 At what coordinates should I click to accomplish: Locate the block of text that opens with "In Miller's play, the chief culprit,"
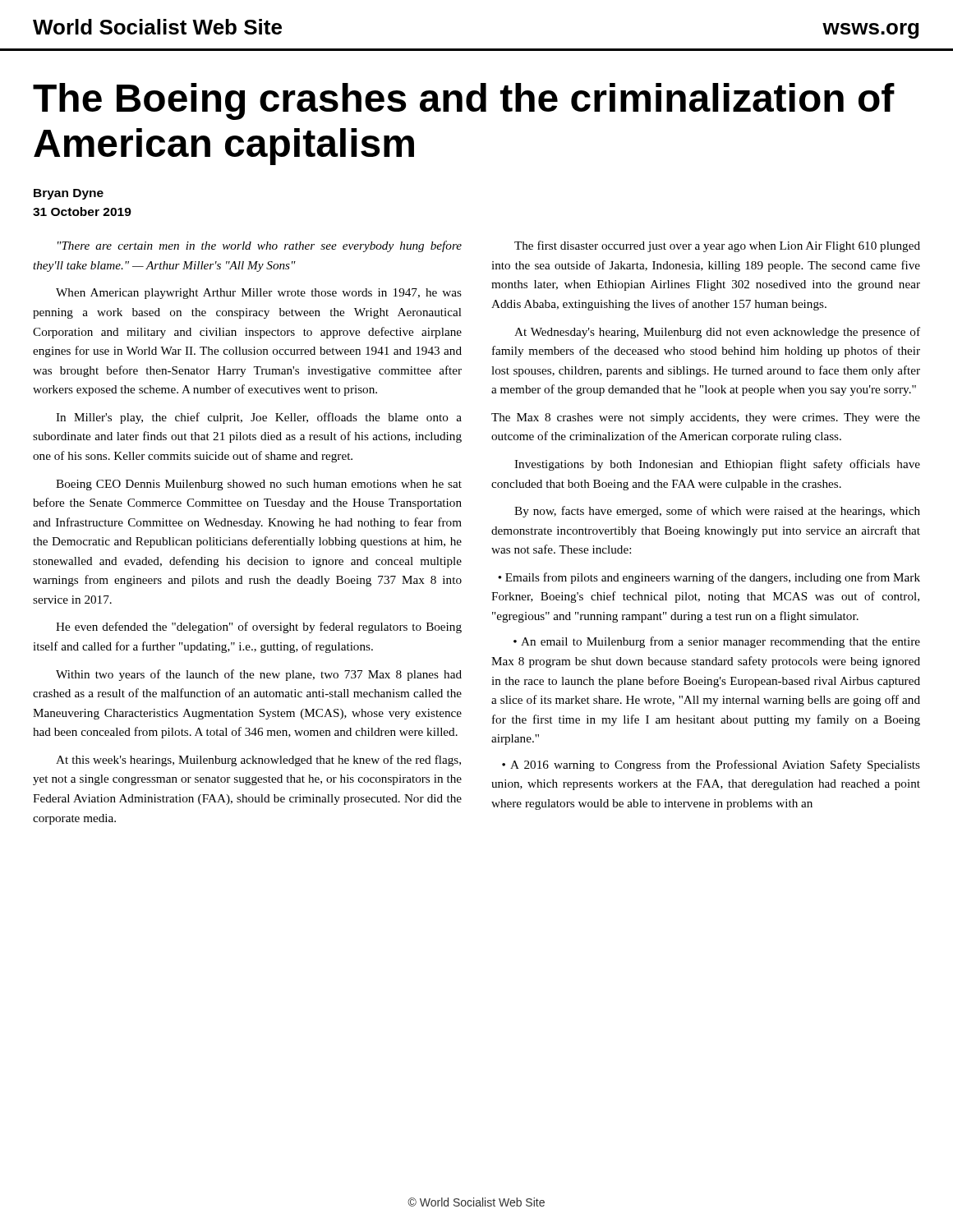247,436
